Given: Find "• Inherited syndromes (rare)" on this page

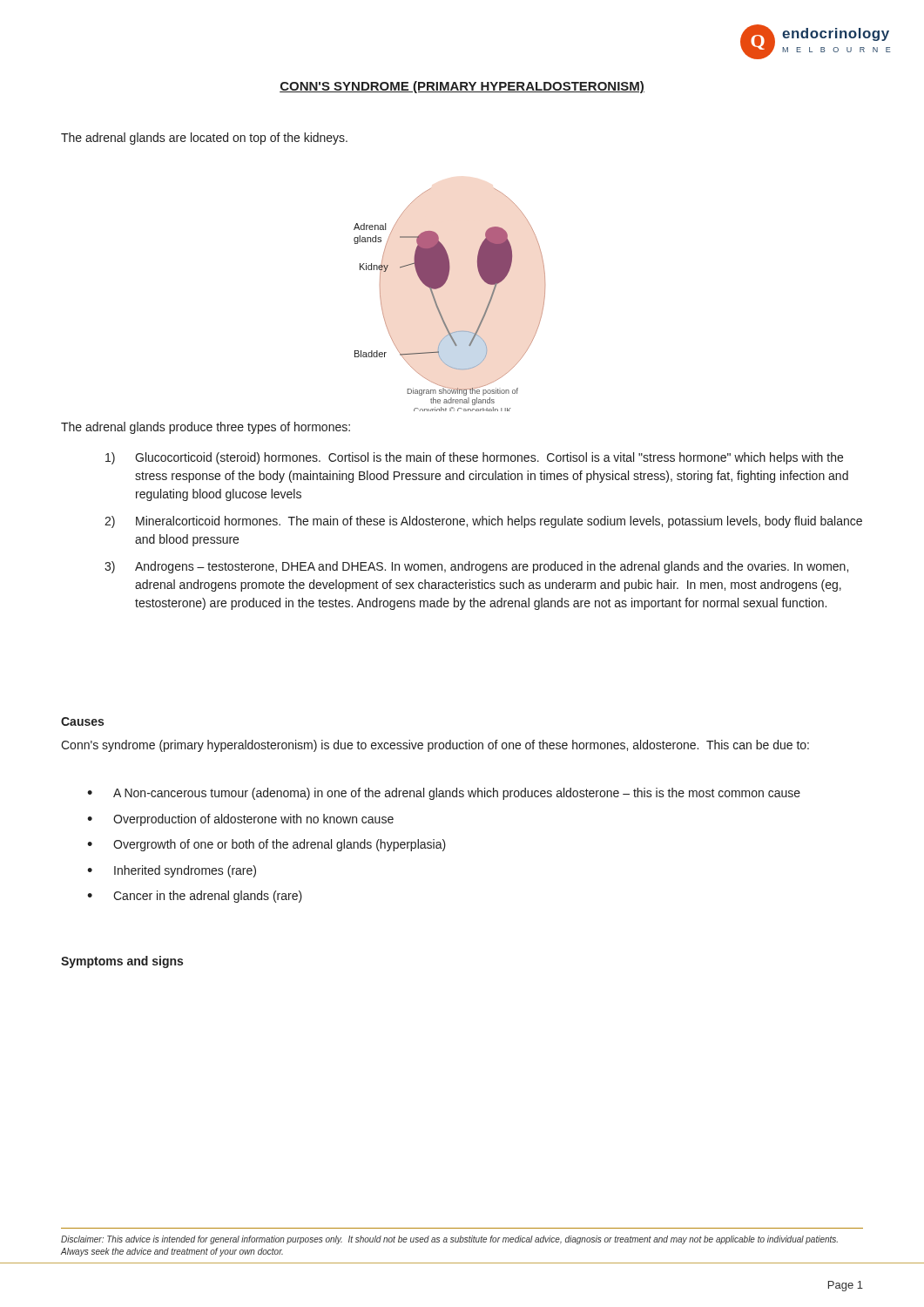Looking at the screenshot, I should 172,871.
